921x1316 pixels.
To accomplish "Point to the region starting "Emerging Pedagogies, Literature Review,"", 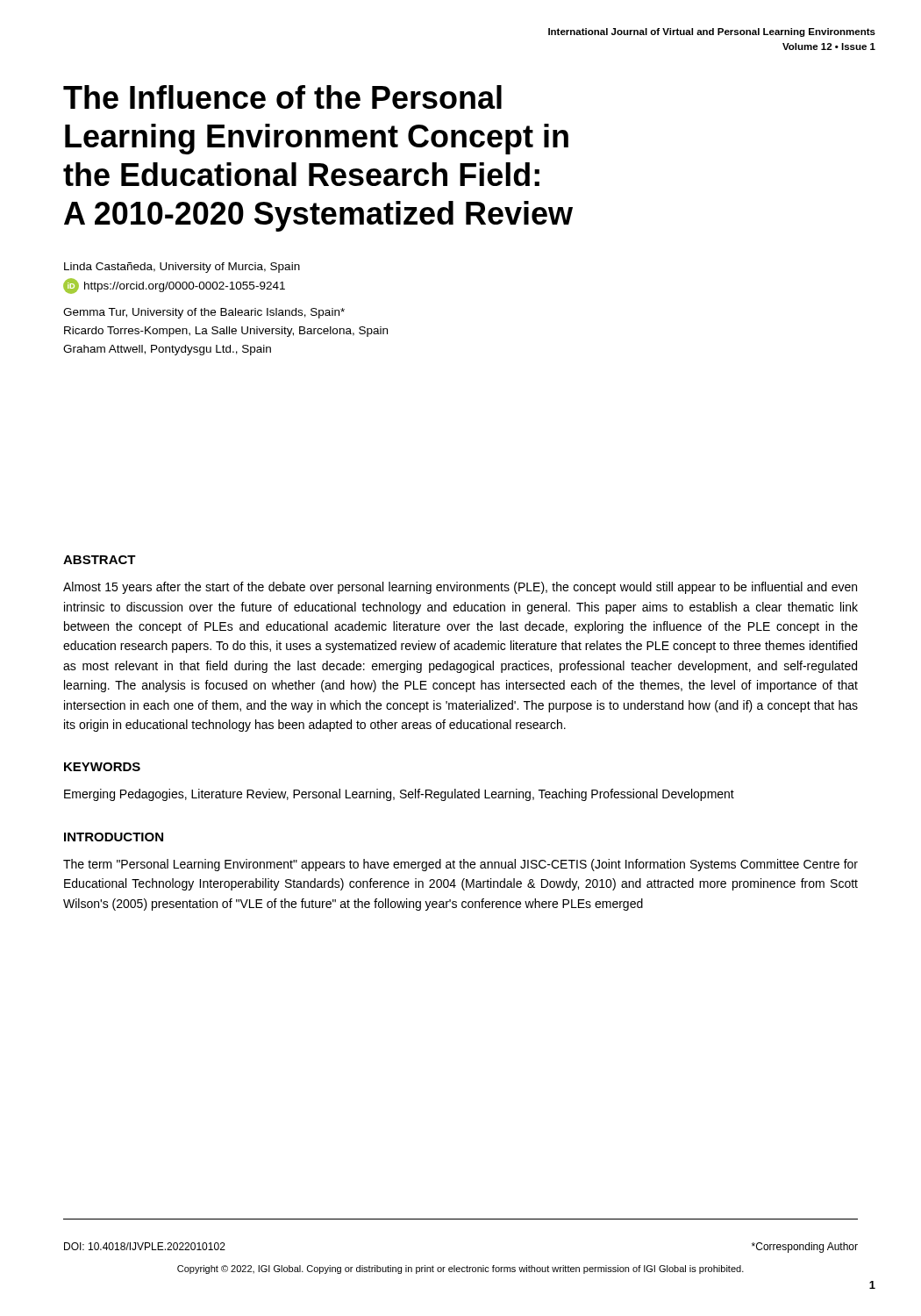I will click(399, 794).
